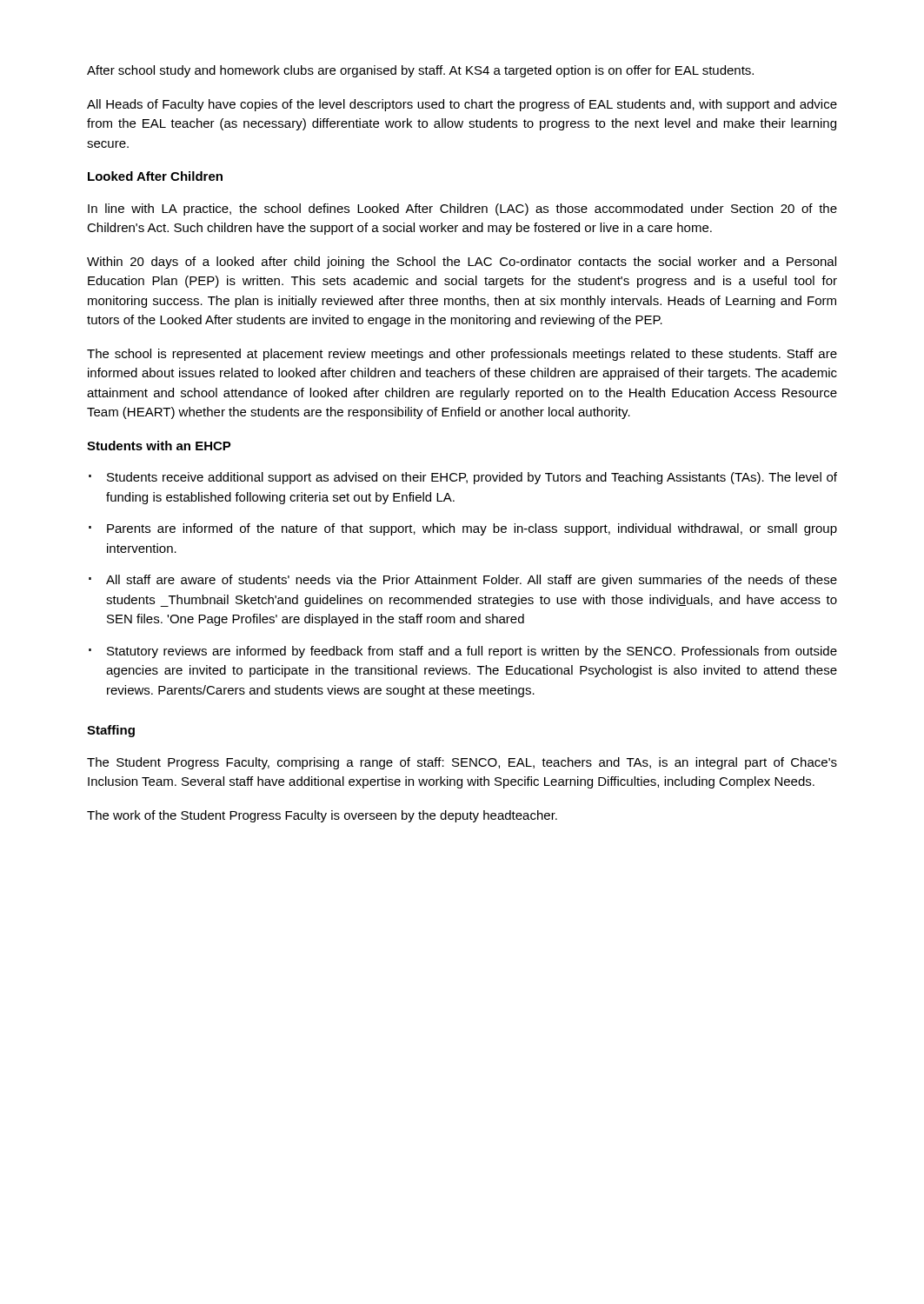Locate the element starting "Within 20 days of a looked after child"
924x1304 pixels.
pos(462,291)
